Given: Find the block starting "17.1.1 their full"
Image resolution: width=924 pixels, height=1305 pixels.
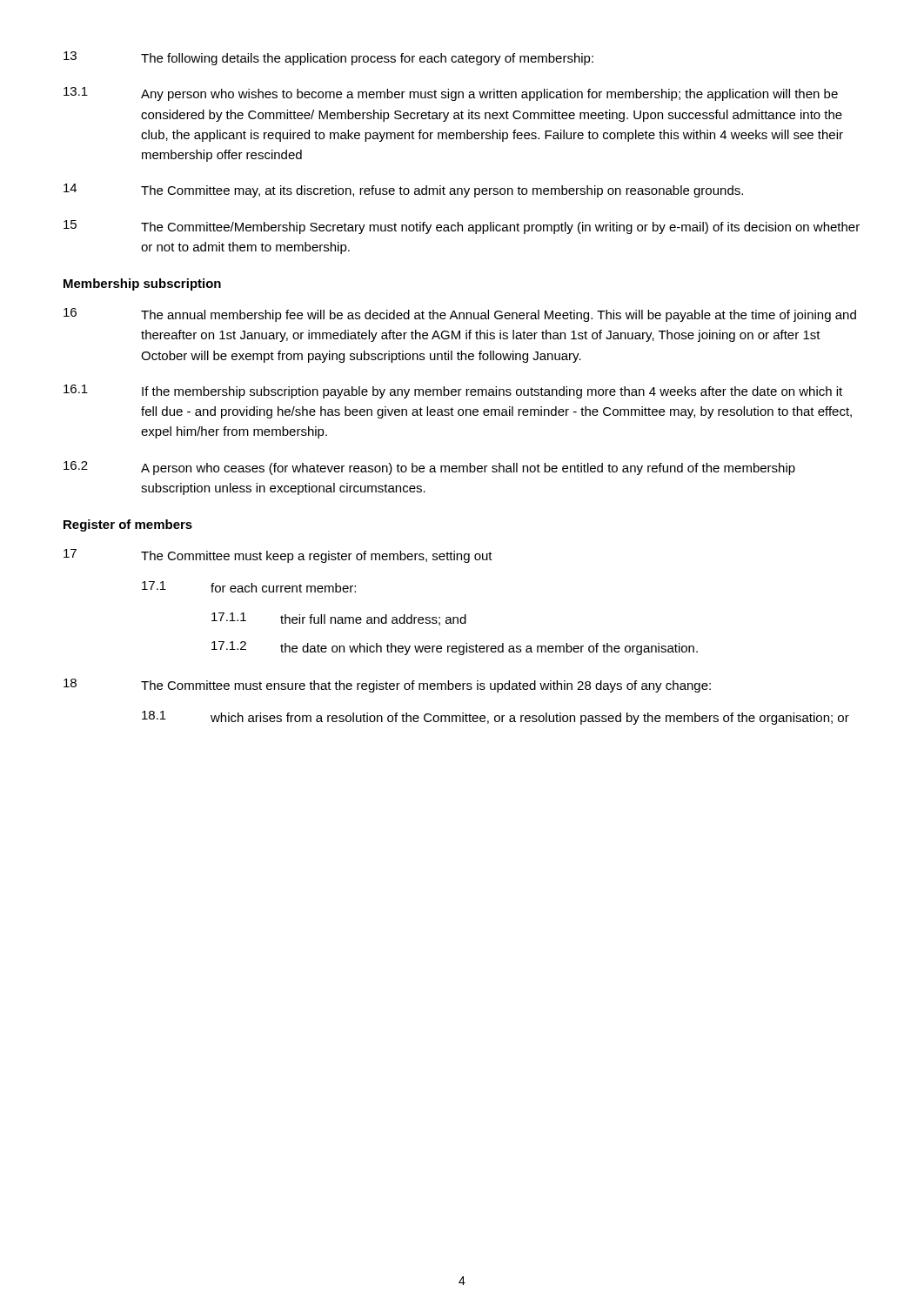Looking at the screenshot, I should coord(339,619).
